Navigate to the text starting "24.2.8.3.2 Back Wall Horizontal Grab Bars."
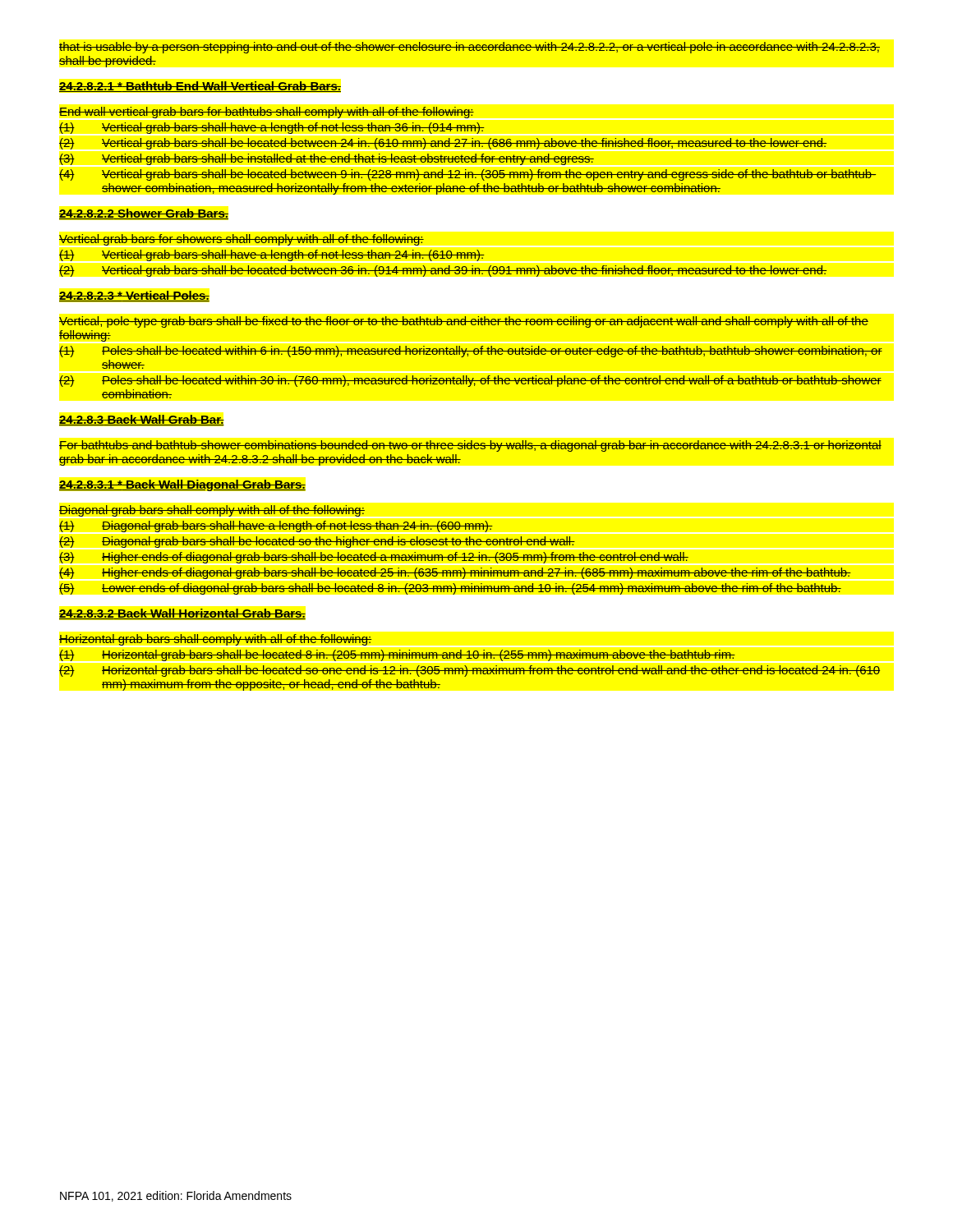This screenshot has height=1232, width=953. (182, 613)
